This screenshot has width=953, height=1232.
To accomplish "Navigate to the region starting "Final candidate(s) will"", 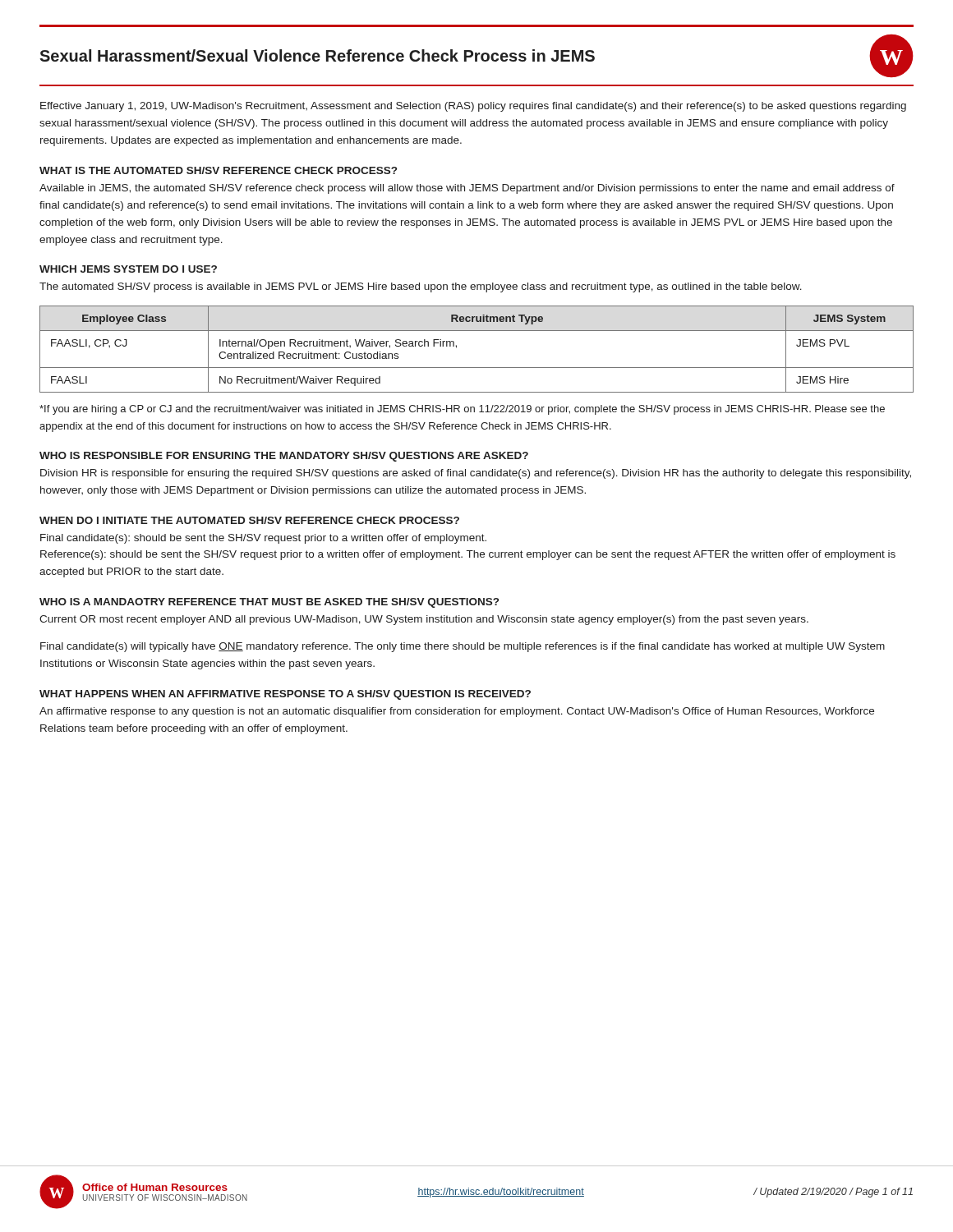I will click(x=462, y=655).
